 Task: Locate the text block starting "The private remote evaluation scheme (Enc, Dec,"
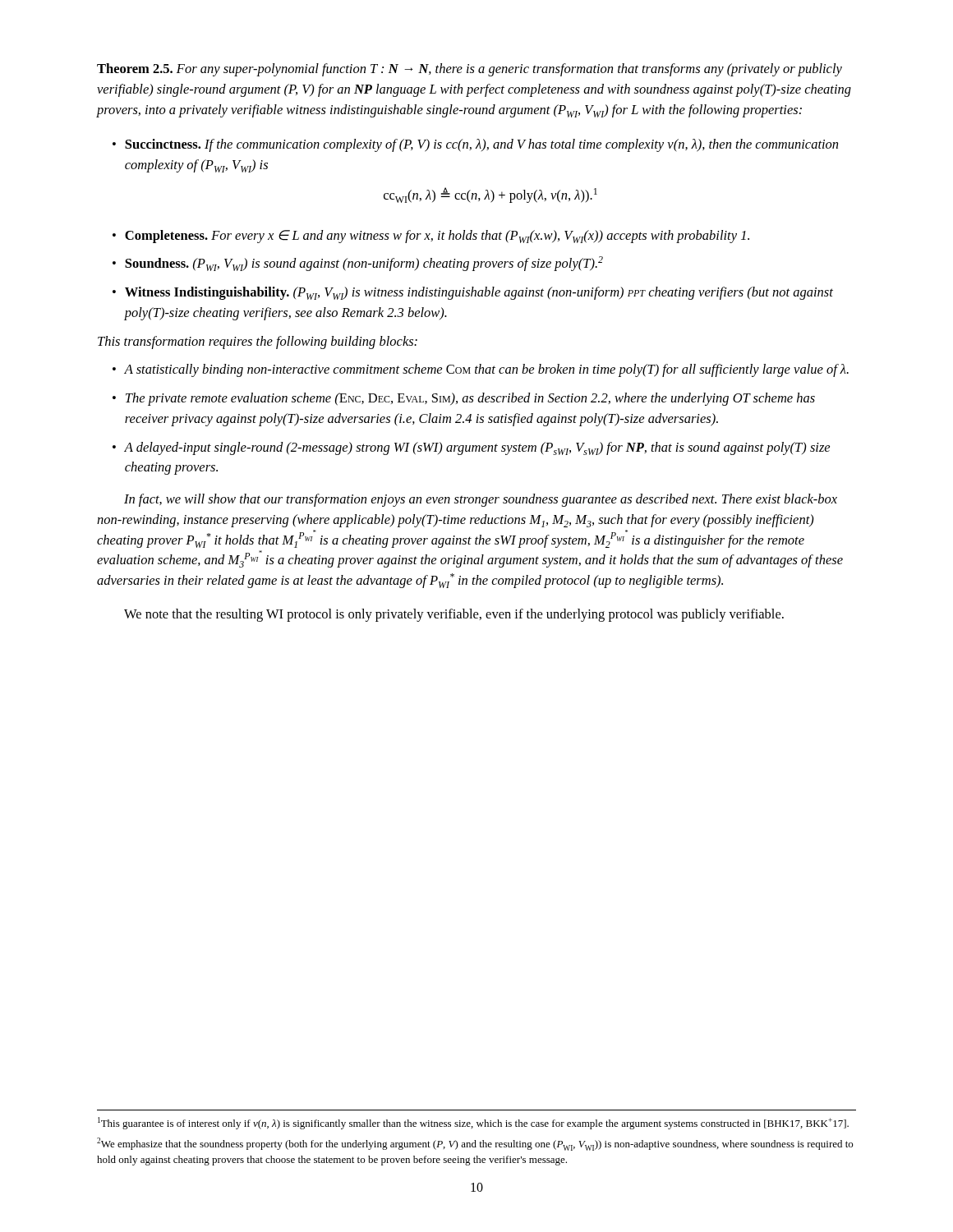click(x=490, y=409)
